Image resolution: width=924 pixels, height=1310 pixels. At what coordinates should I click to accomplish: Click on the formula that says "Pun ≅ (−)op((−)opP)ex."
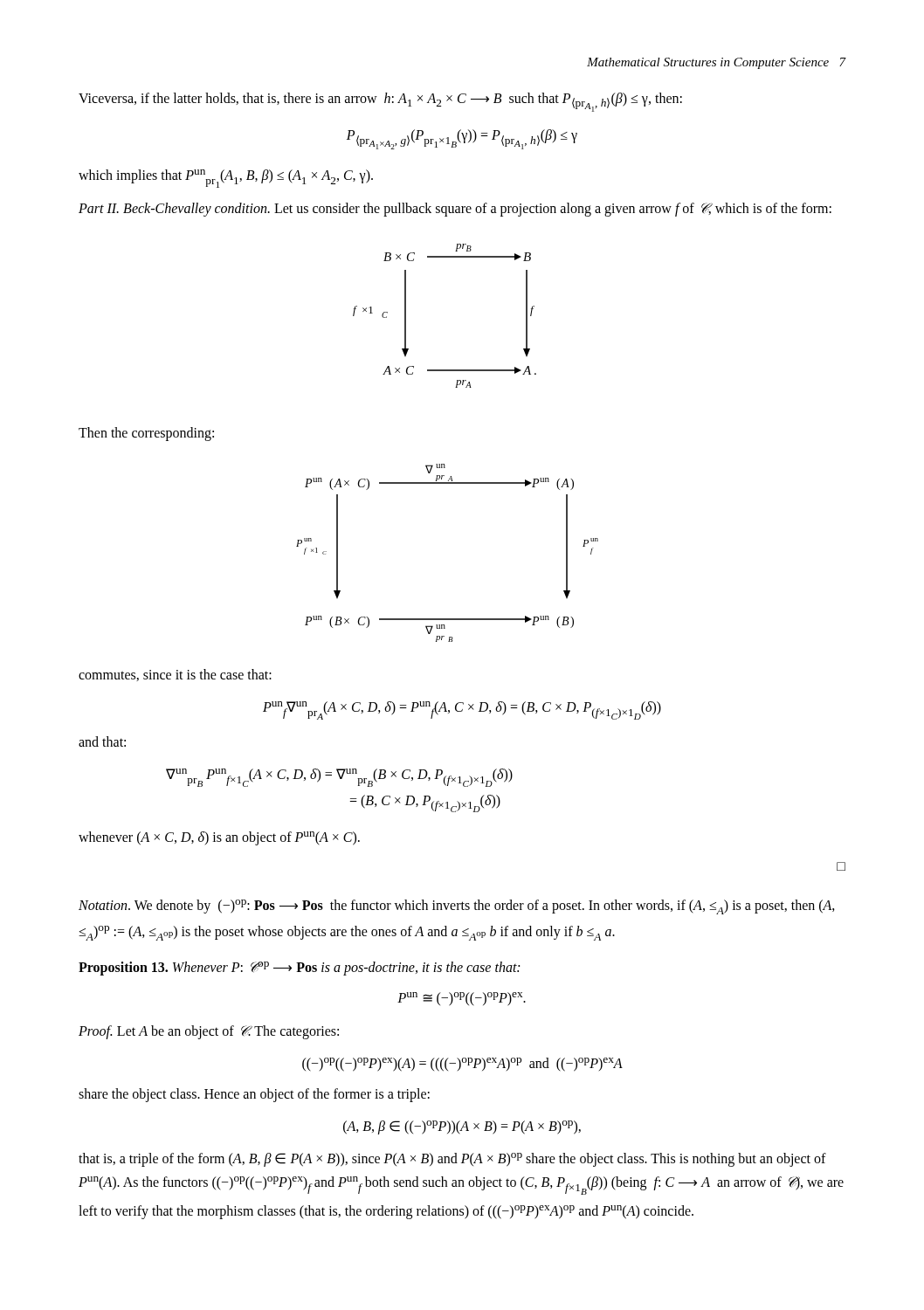coord(462,996)
